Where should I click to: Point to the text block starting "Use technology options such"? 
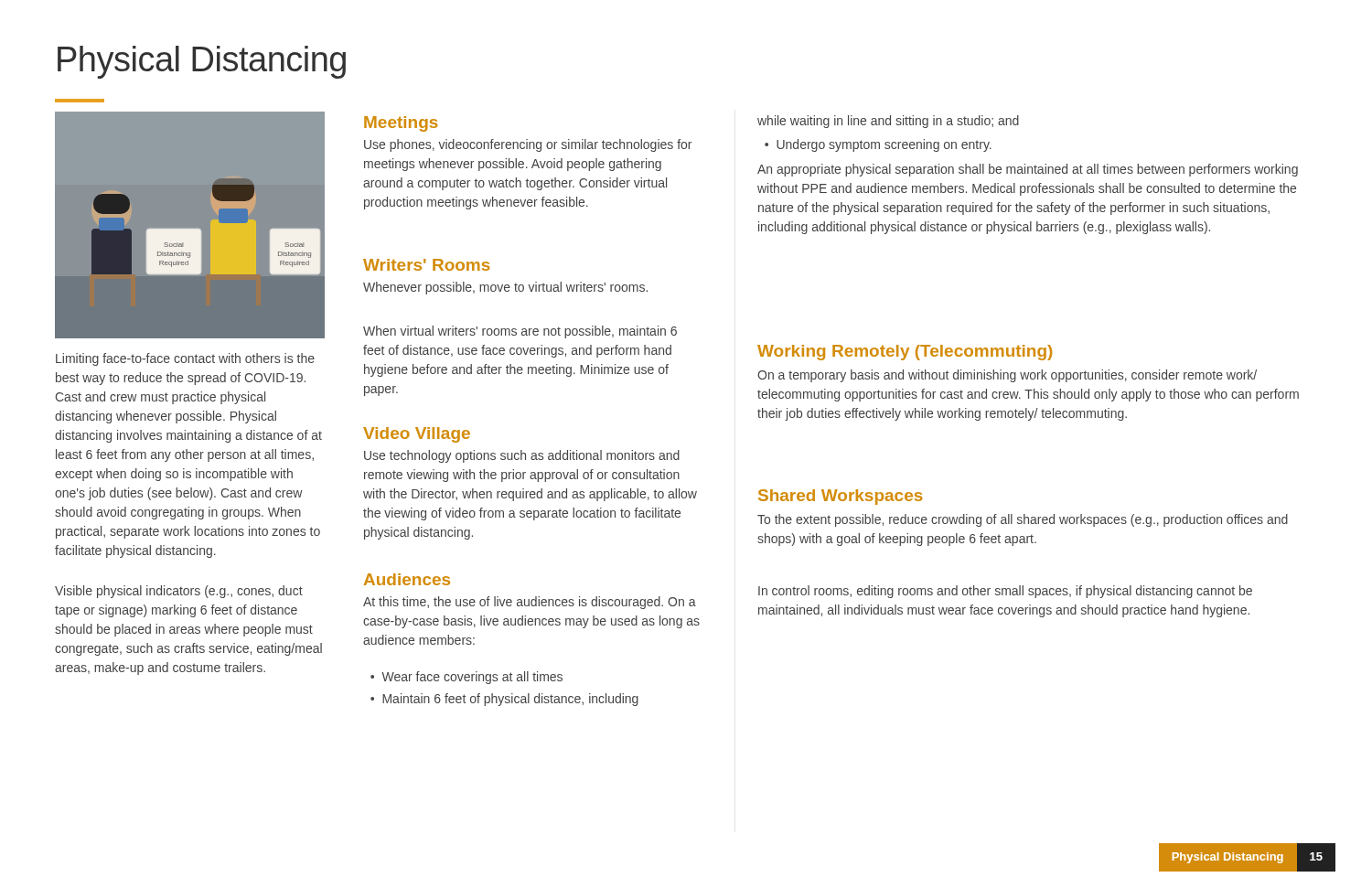point(530,494)
